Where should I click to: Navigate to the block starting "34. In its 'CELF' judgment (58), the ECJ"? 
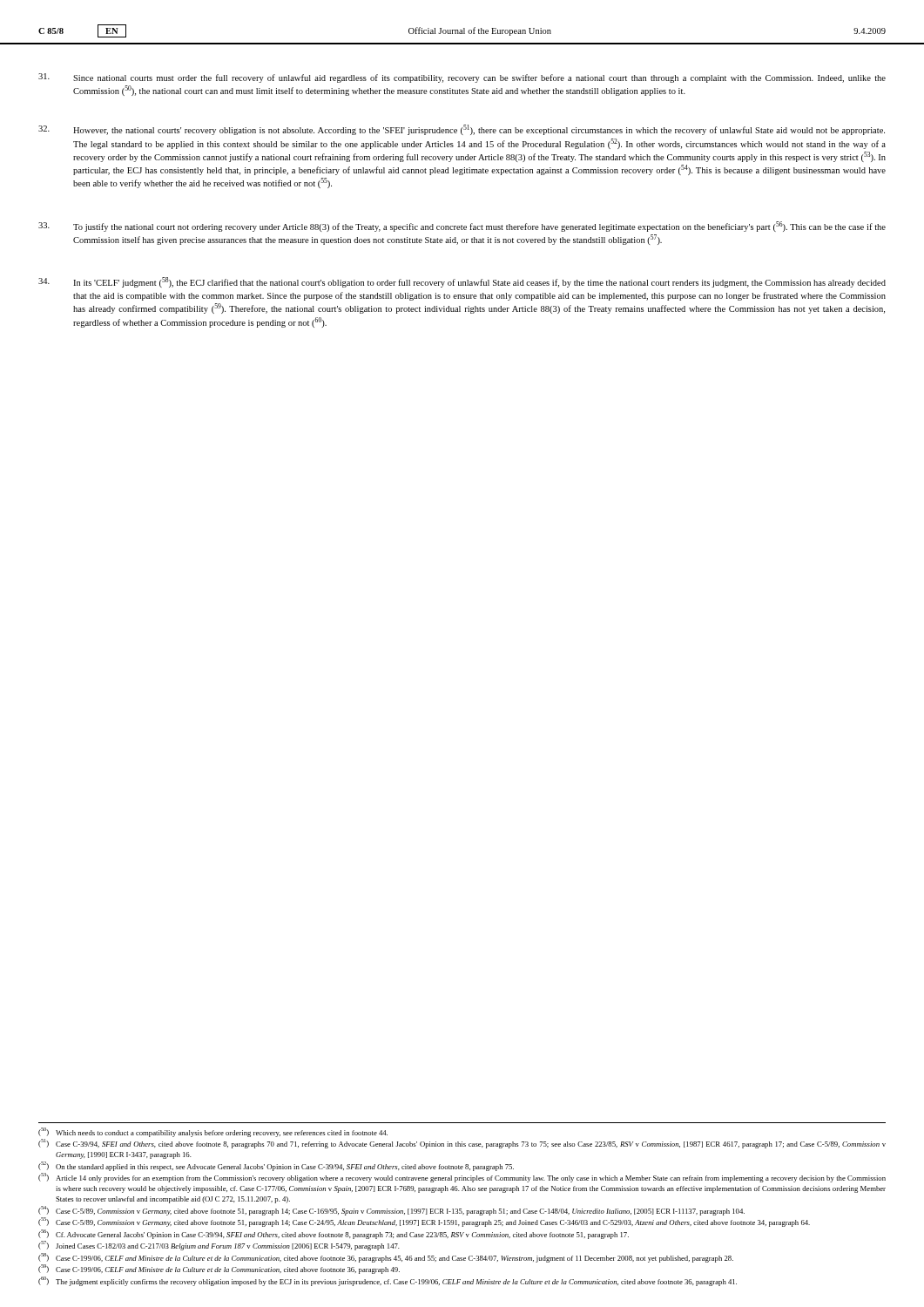click(x=462, y=303)
